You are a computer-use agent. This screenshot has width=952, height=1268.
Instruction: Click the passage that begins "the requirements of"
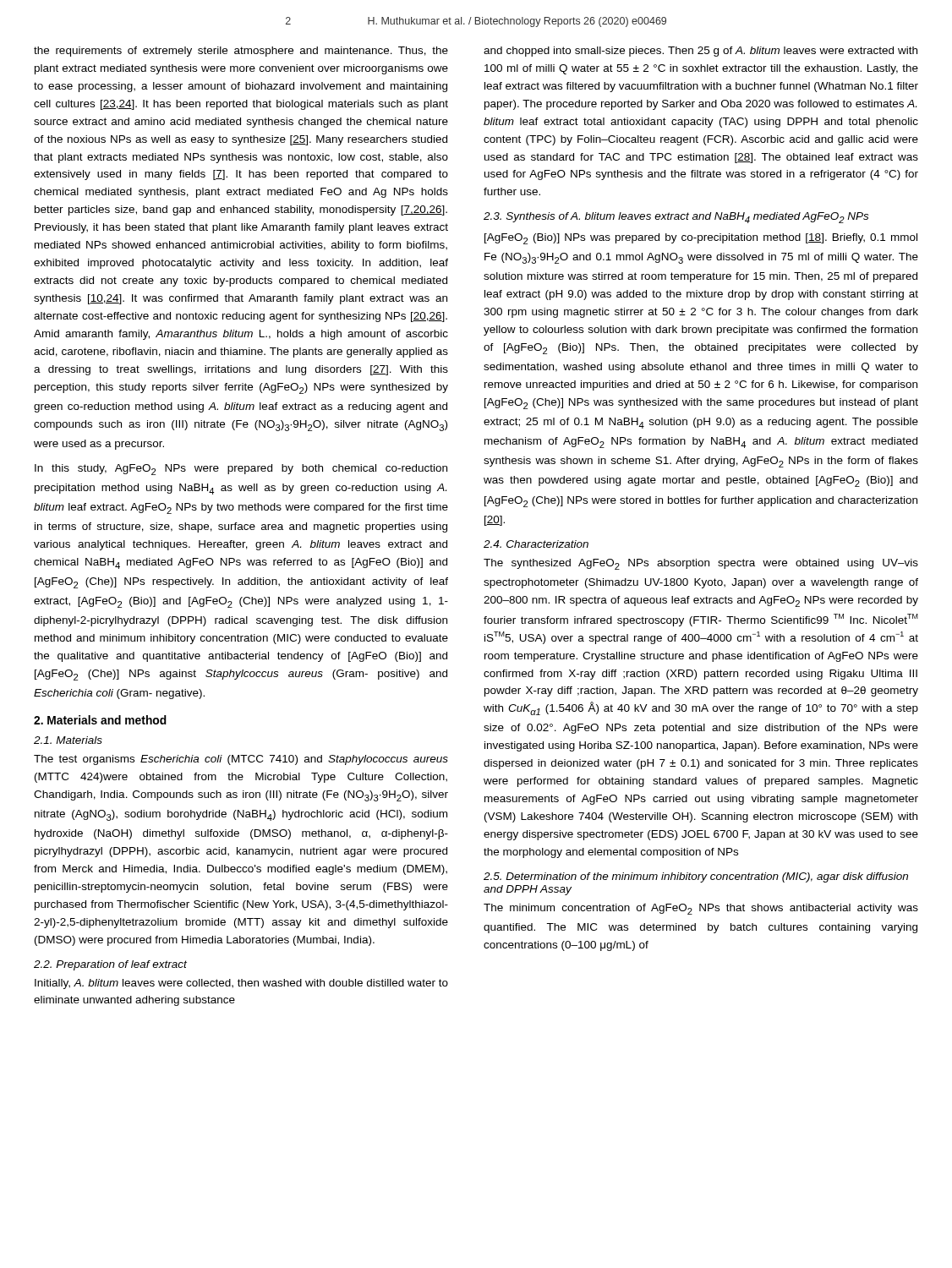241,248
